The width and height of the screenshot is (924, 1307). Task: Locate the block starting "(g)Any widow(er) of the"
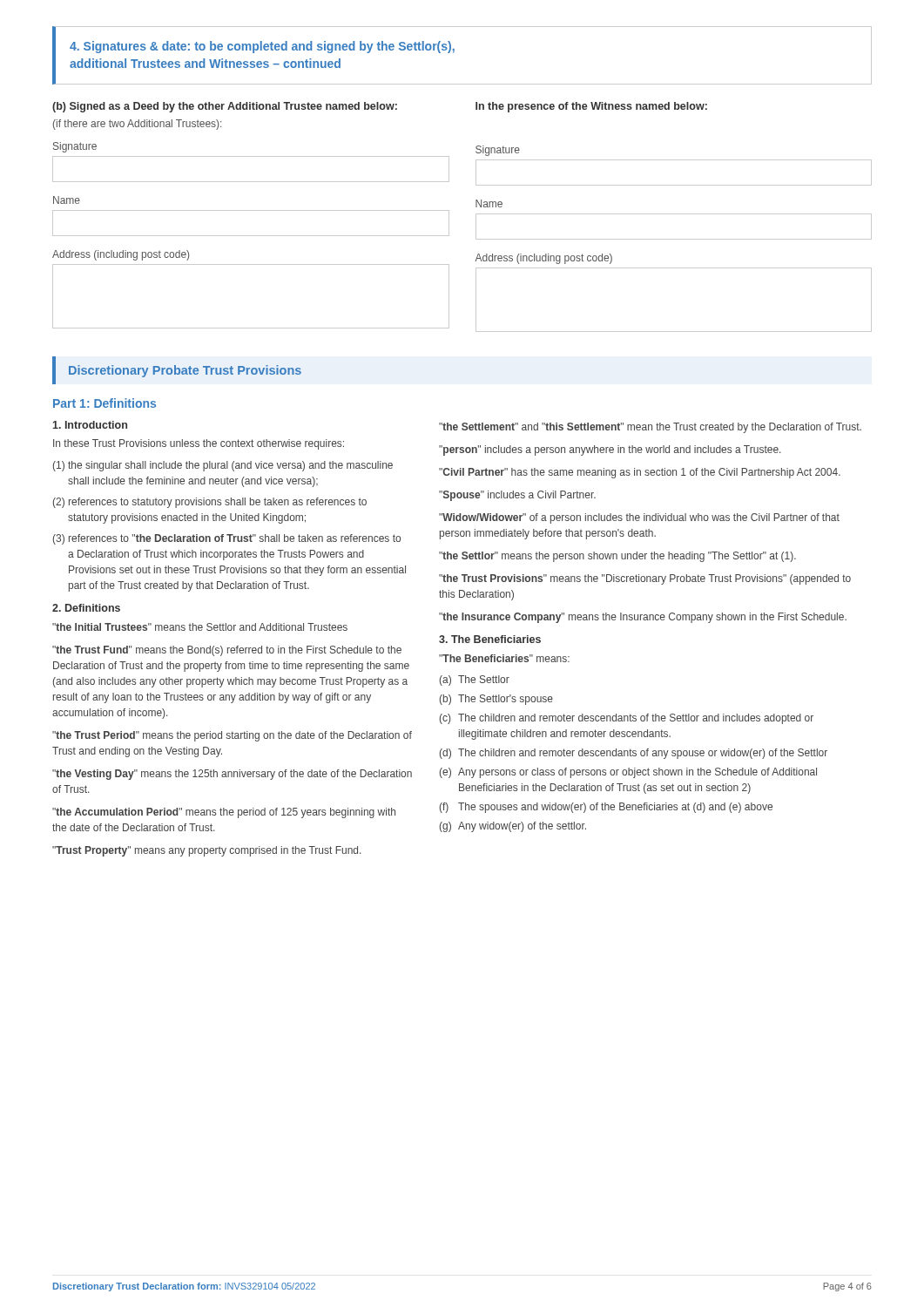click(x=513, y=827)
